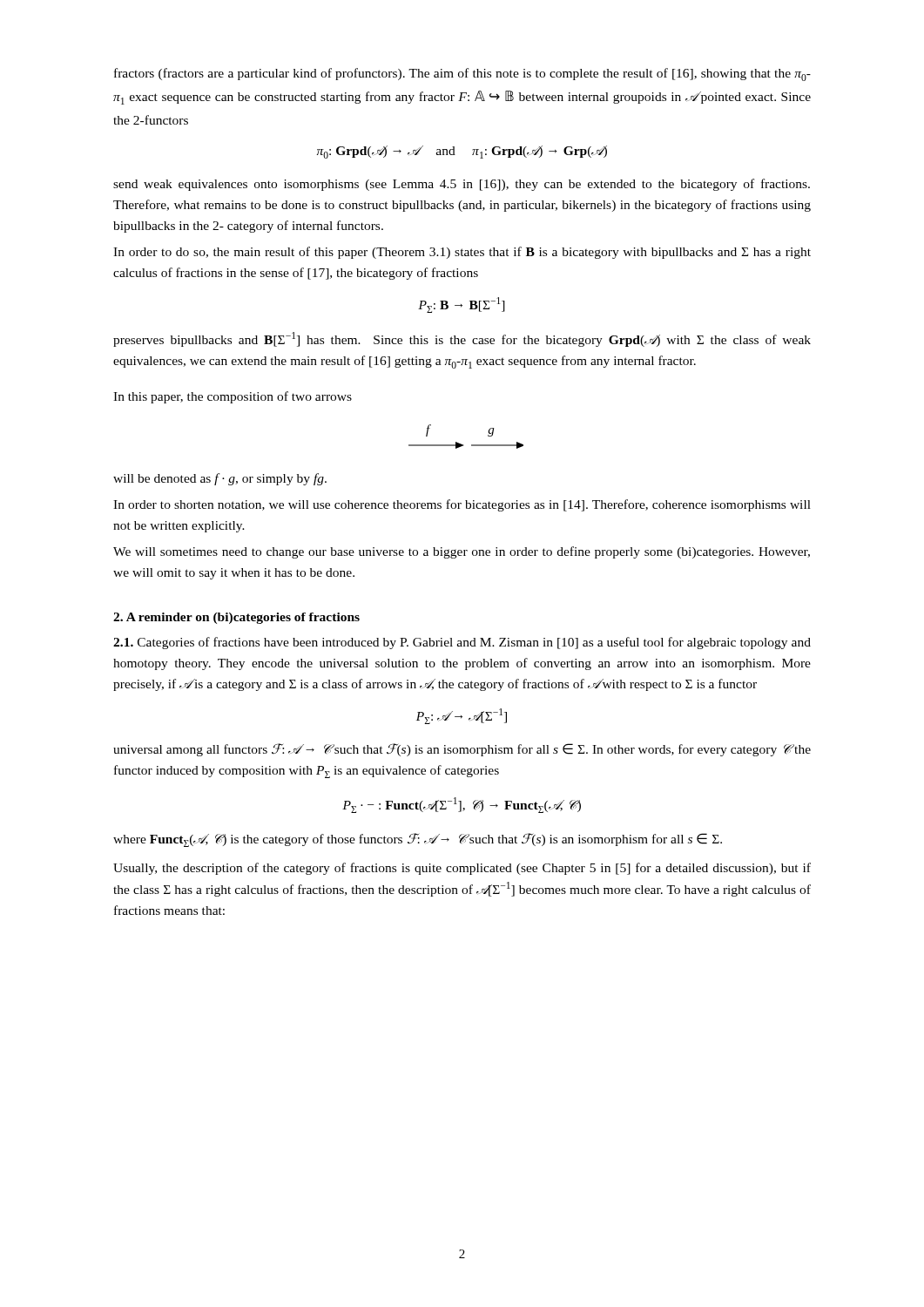
Task: Locate the text block that reads "We will sometimes"
Action: [462, 562]
